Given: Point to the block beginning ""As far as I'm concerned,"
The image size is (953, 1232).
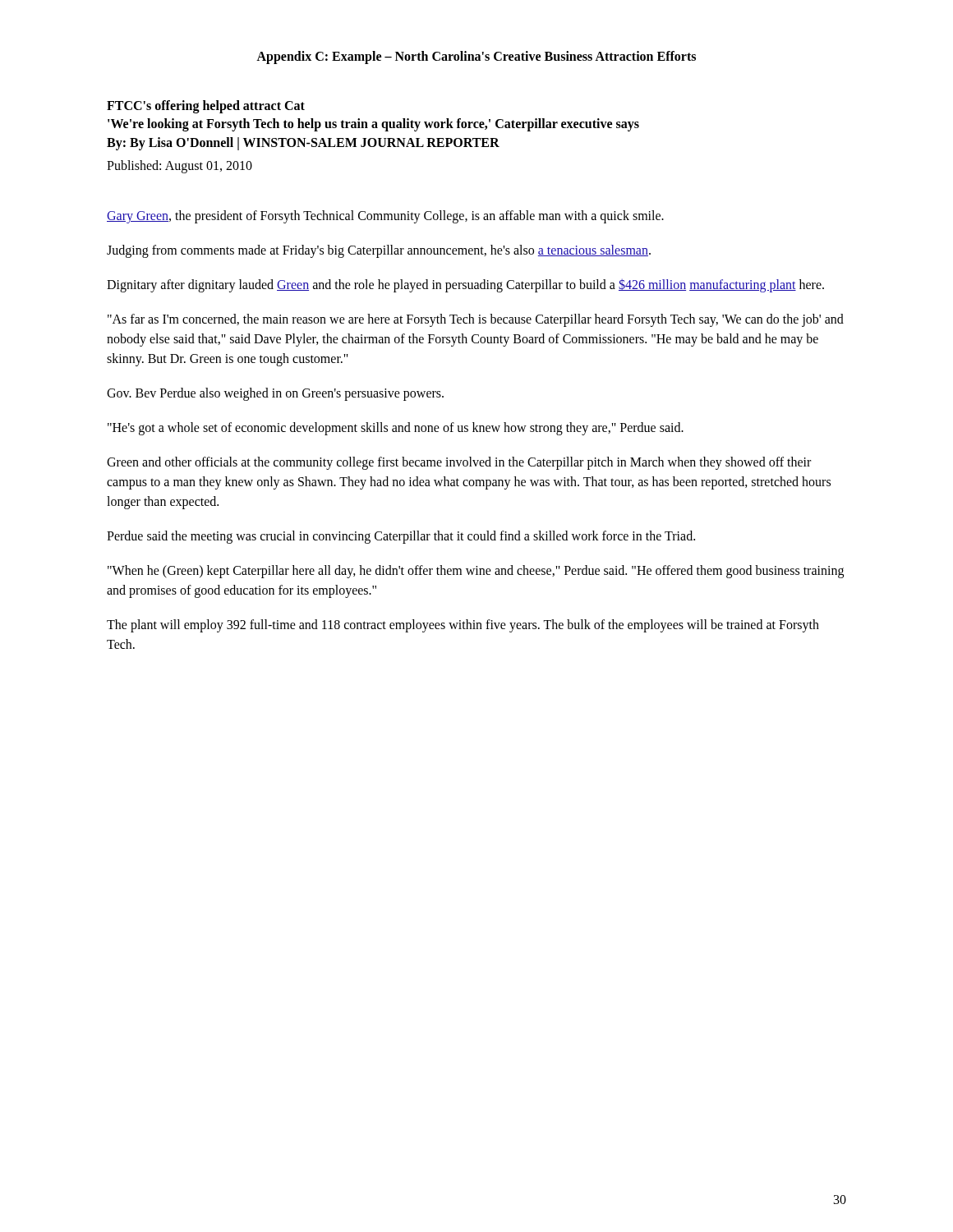Looking at the screenshot, I should (475, 339).
